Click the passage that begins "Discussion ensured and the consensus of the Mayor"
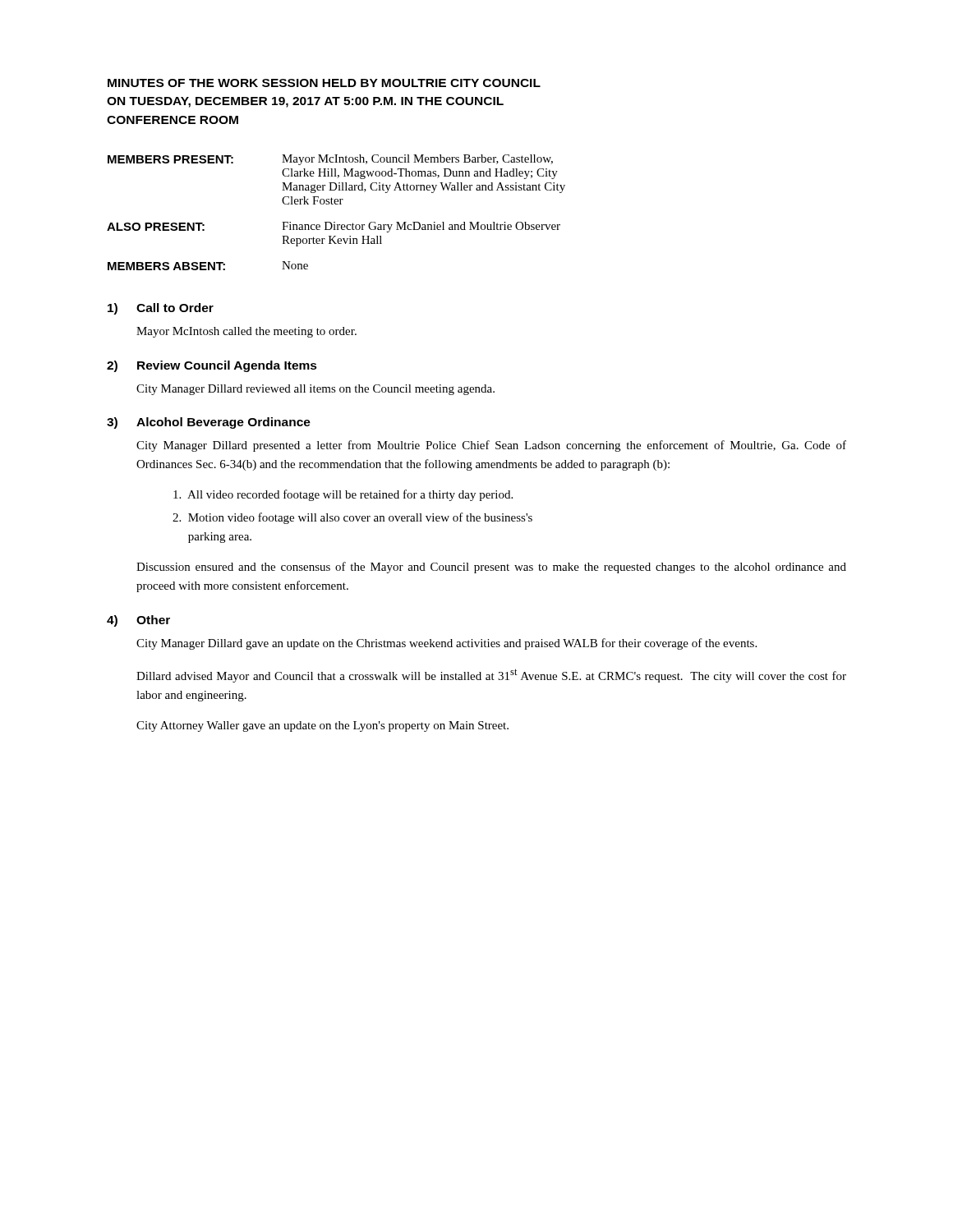Screen dimensions: 1232x953 491,576
